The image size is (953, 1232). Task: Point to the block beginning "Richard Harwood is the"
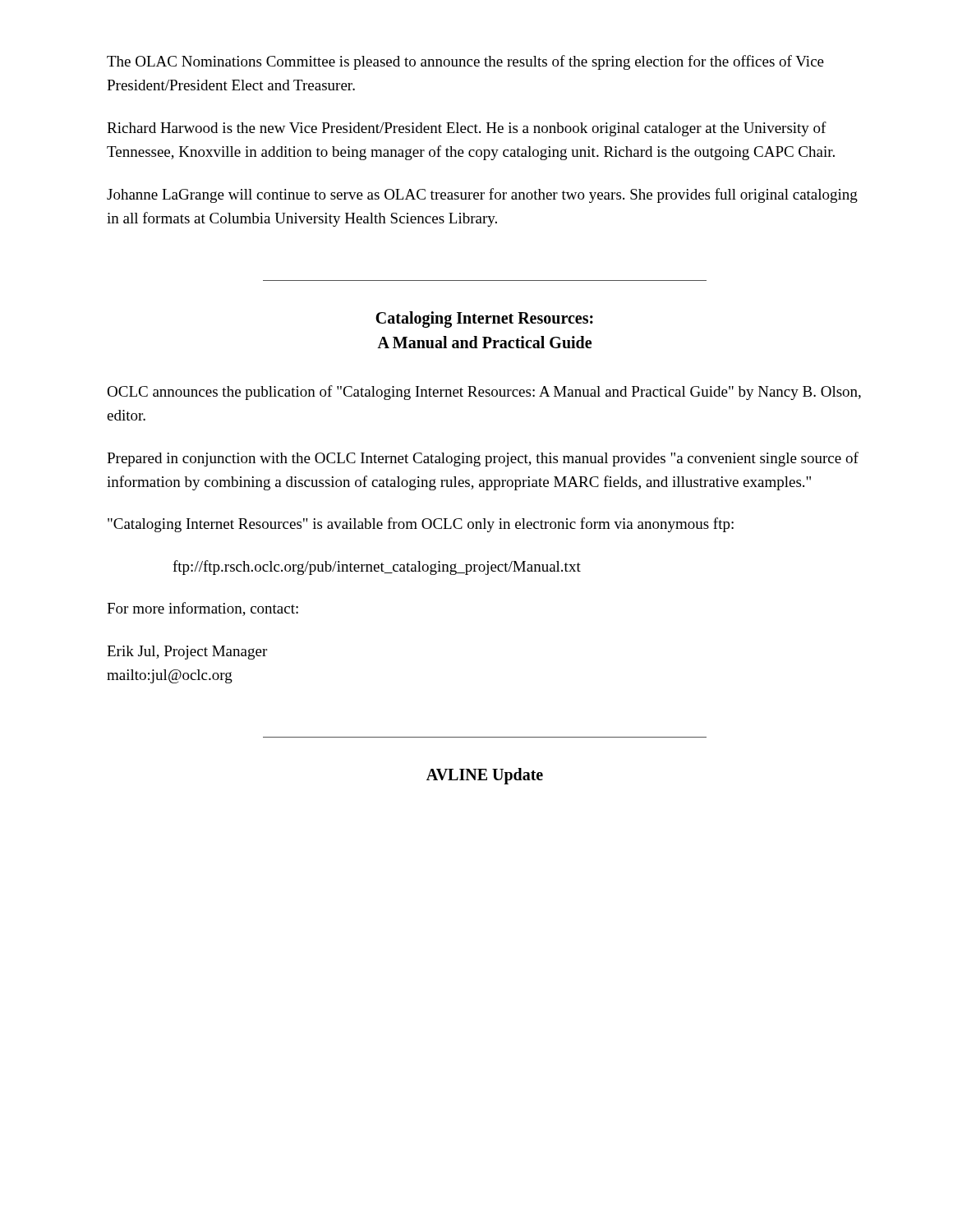pyautogui.click(x=471, y=140)
